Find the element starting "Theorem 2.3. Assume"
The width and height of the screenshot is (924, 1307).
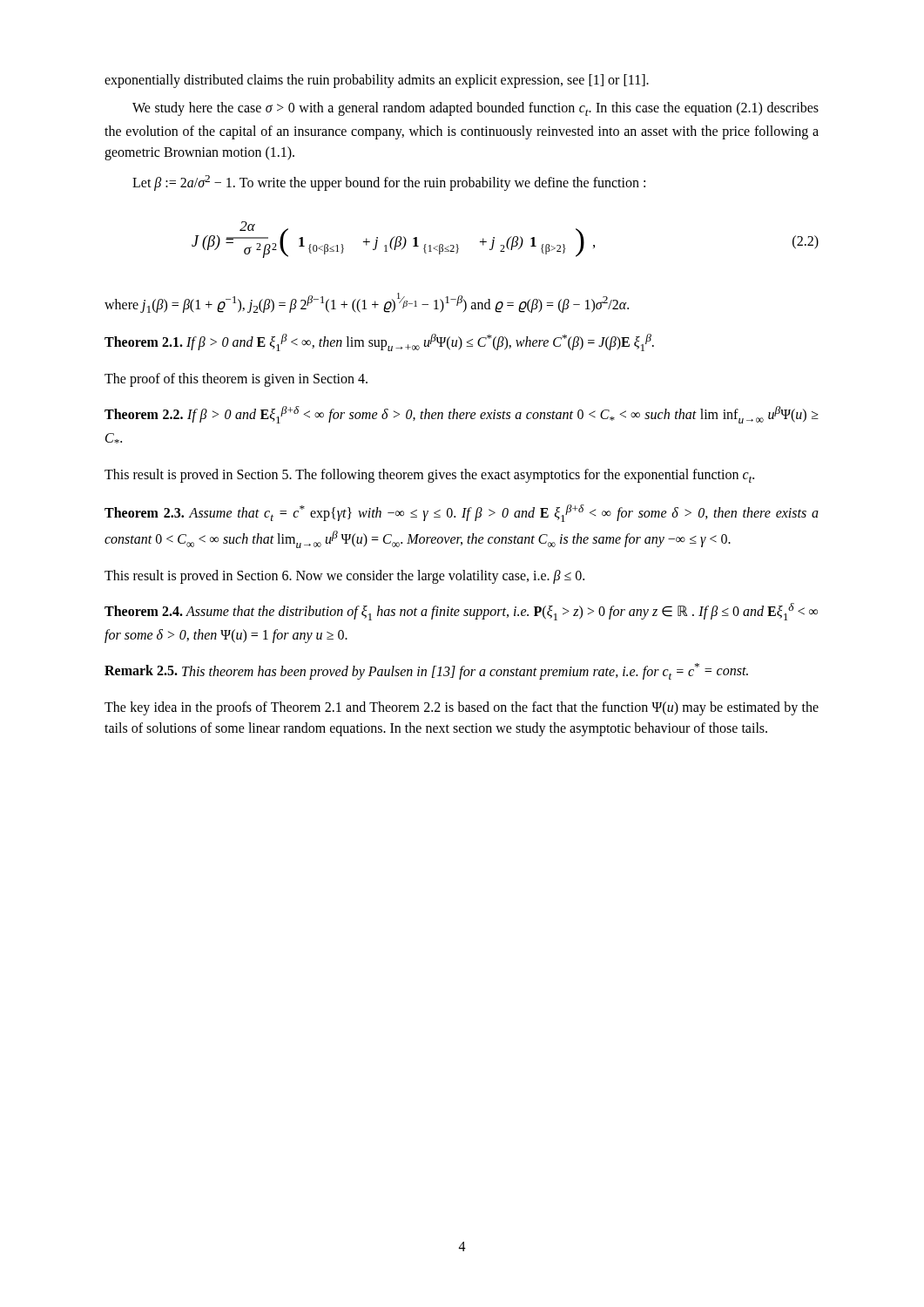tap(462, 527)
